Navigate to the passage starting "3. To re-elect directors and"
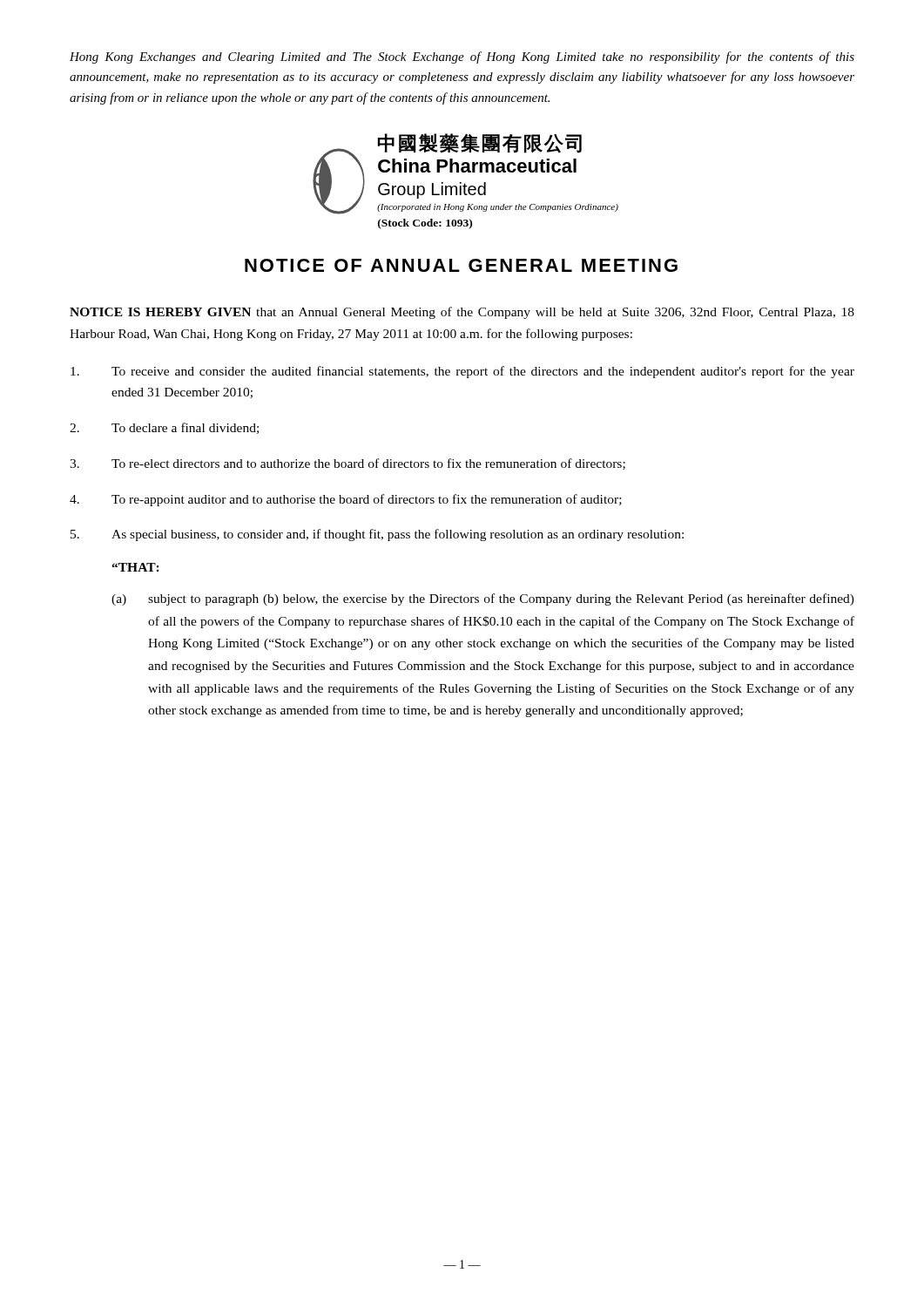 [x=462, y=464]
